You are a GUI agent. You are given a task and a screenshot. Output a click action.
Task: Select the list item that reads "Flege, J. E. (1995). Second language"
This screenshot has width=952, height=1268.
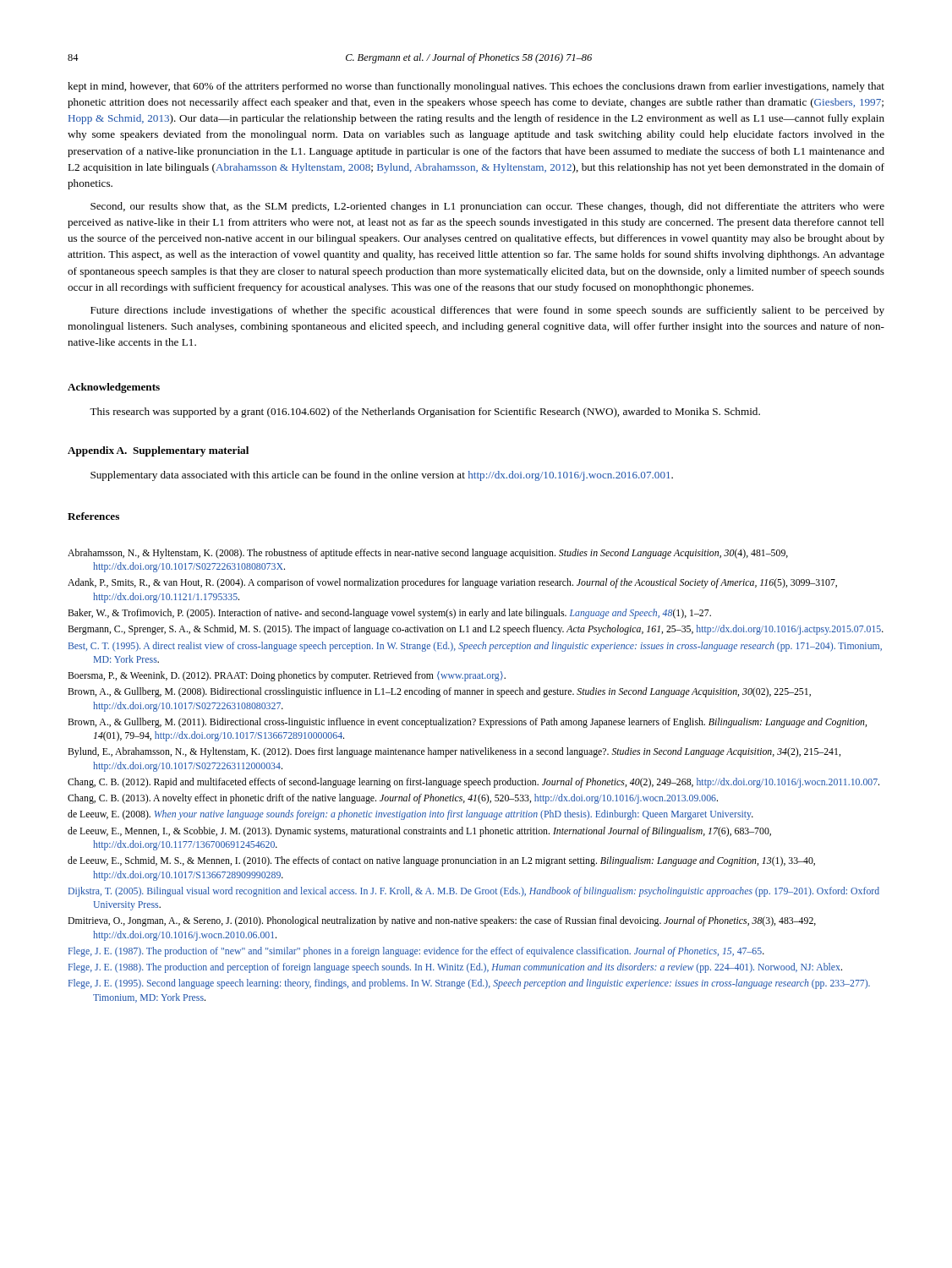tap(469, 990)
